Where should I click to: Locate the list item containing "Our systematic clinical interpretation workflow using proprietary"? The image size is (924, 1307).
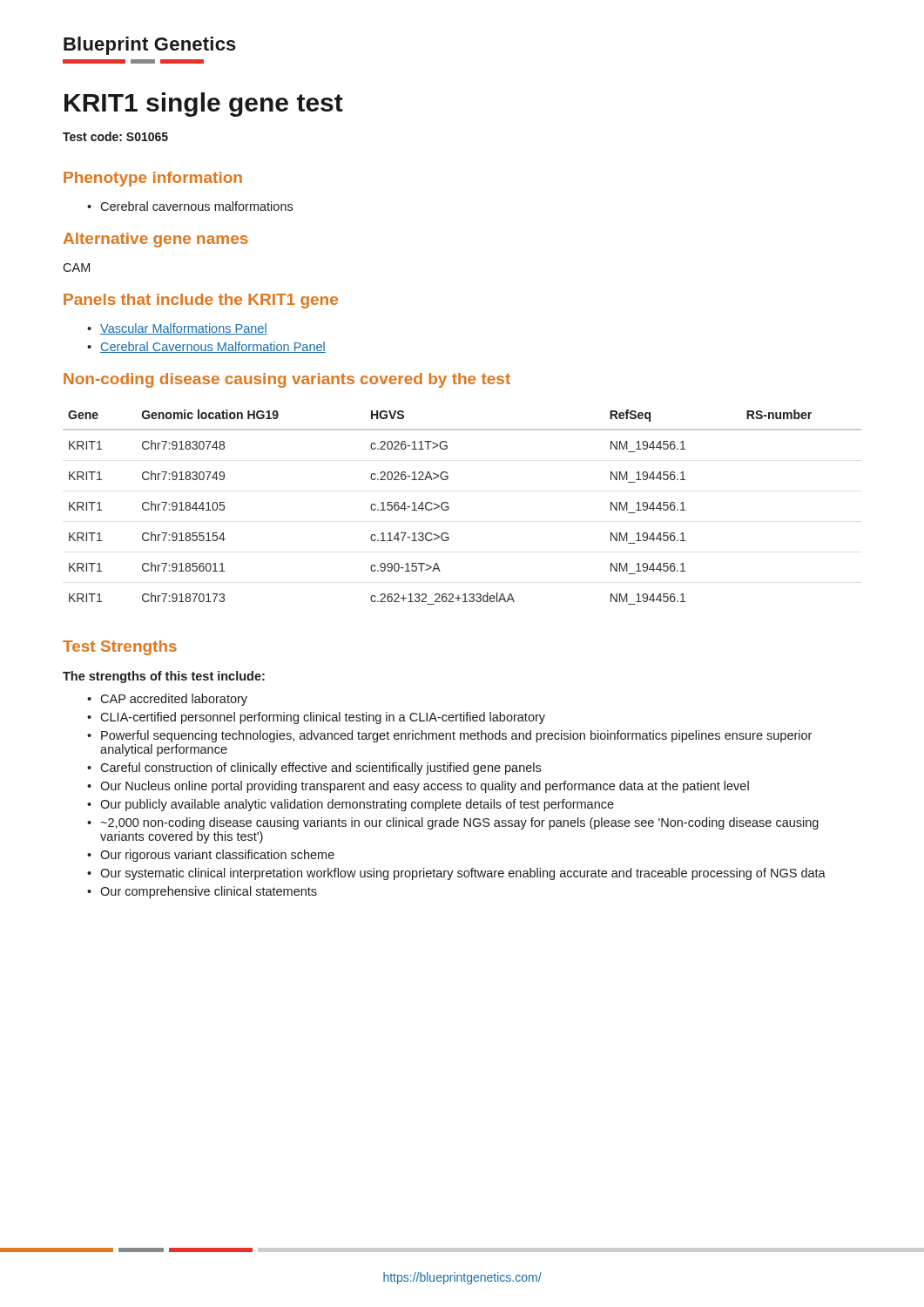[463, 873]
